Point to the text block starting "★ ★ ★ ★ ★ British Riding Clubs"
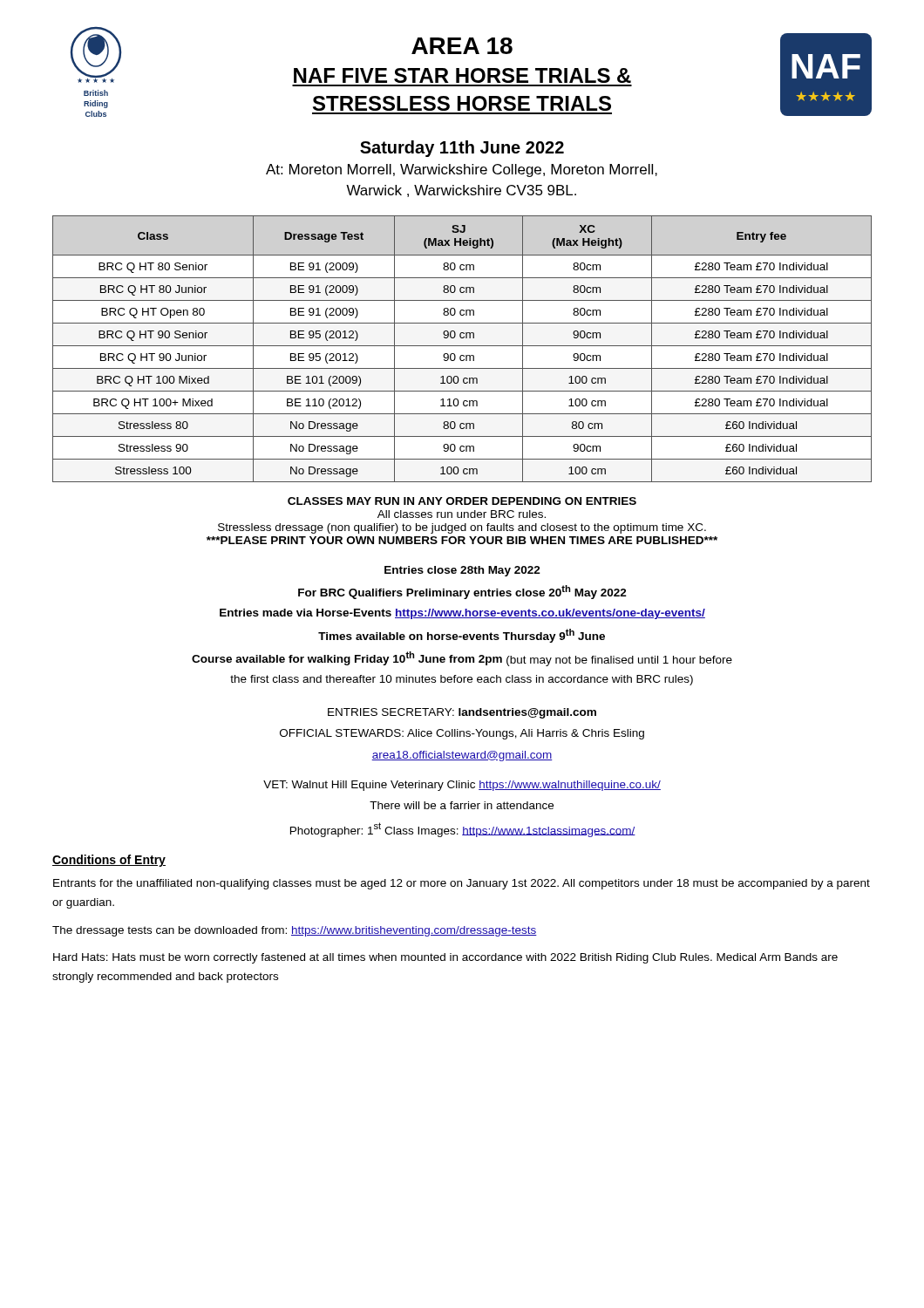 click(x=462, y=74)
